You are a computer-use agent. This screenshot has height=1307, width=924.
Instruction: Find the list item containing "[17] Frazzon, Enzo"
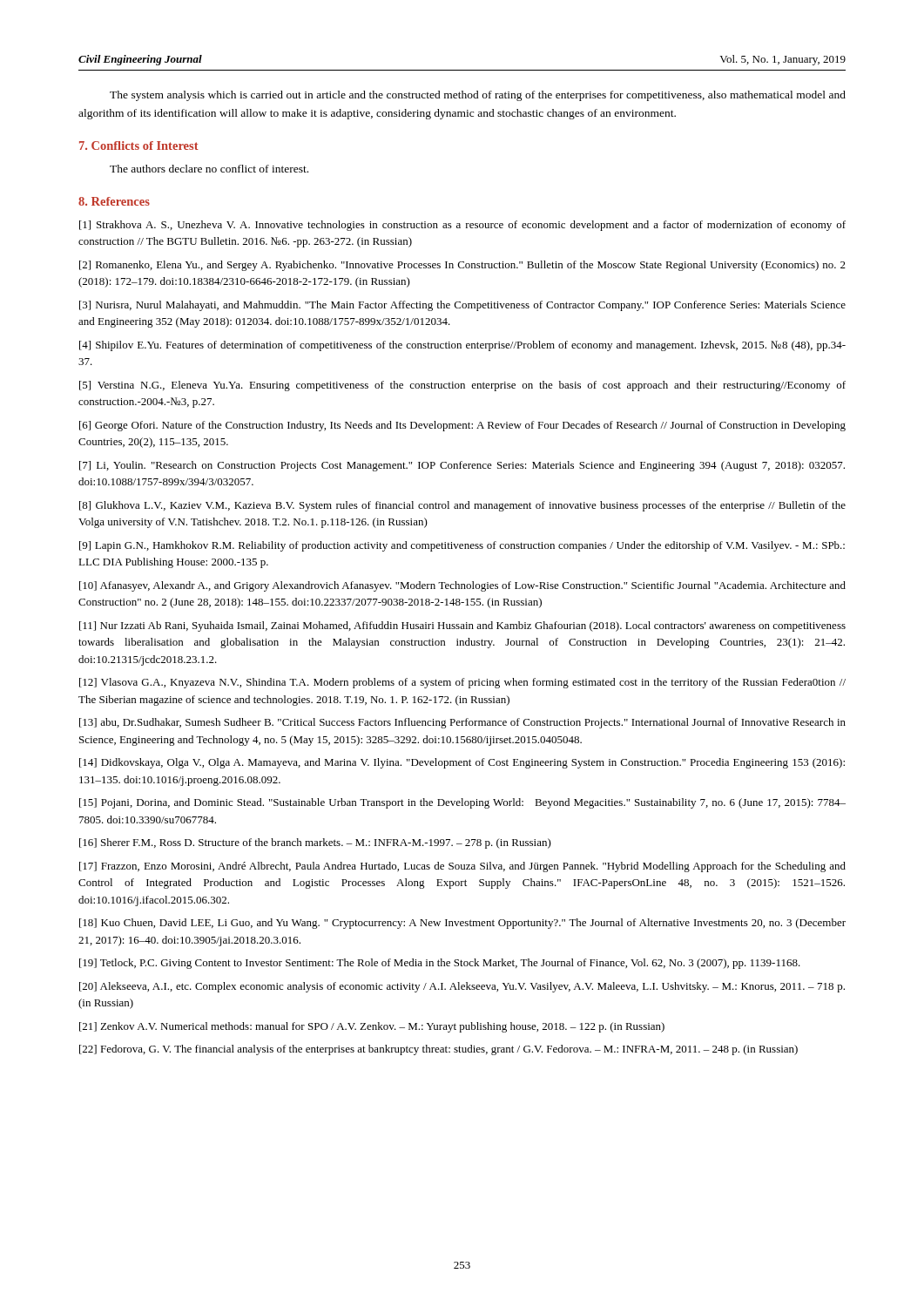(462, 882)
